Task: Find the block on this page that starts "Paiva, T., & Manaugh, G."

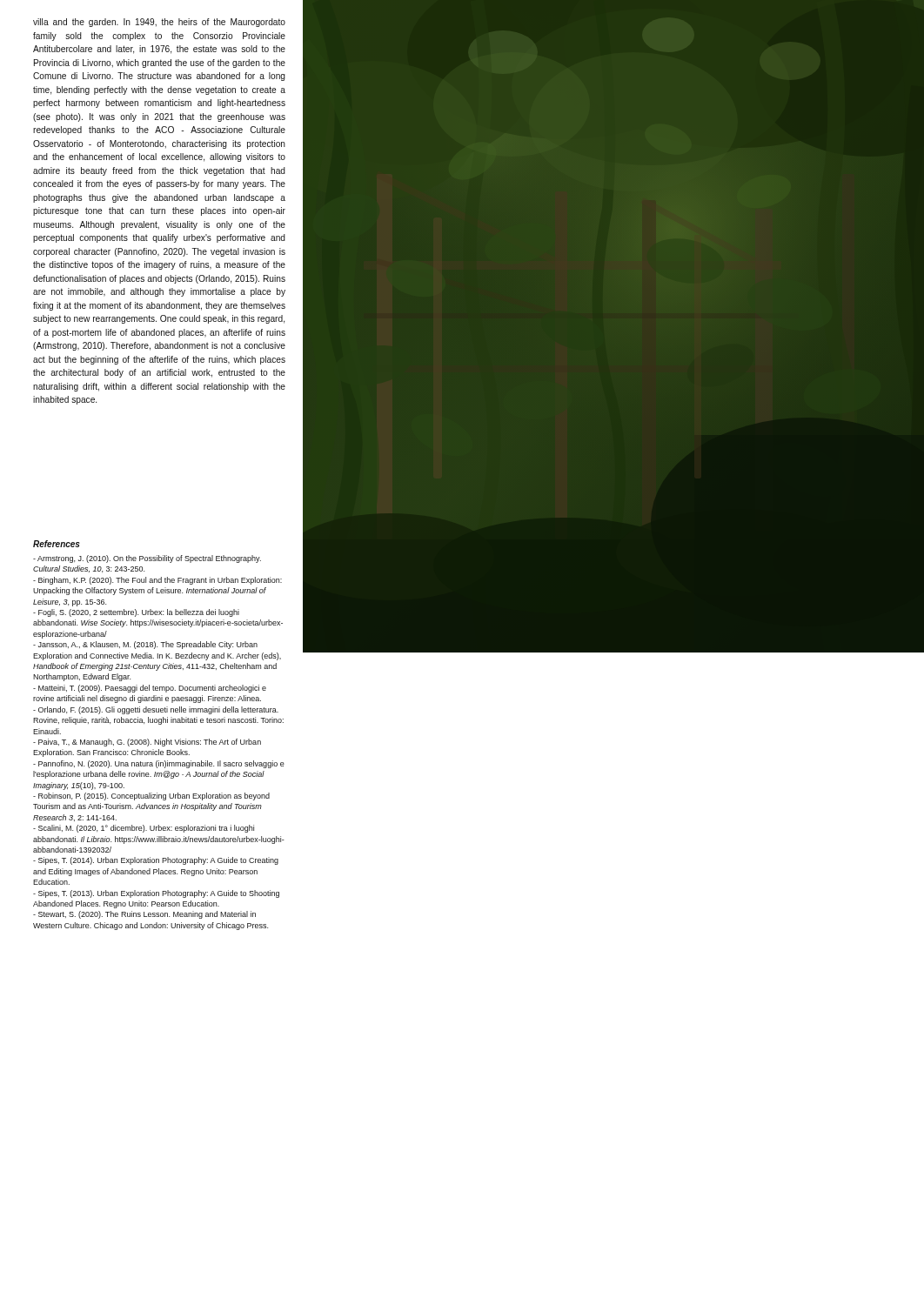Action: point(147,747)
